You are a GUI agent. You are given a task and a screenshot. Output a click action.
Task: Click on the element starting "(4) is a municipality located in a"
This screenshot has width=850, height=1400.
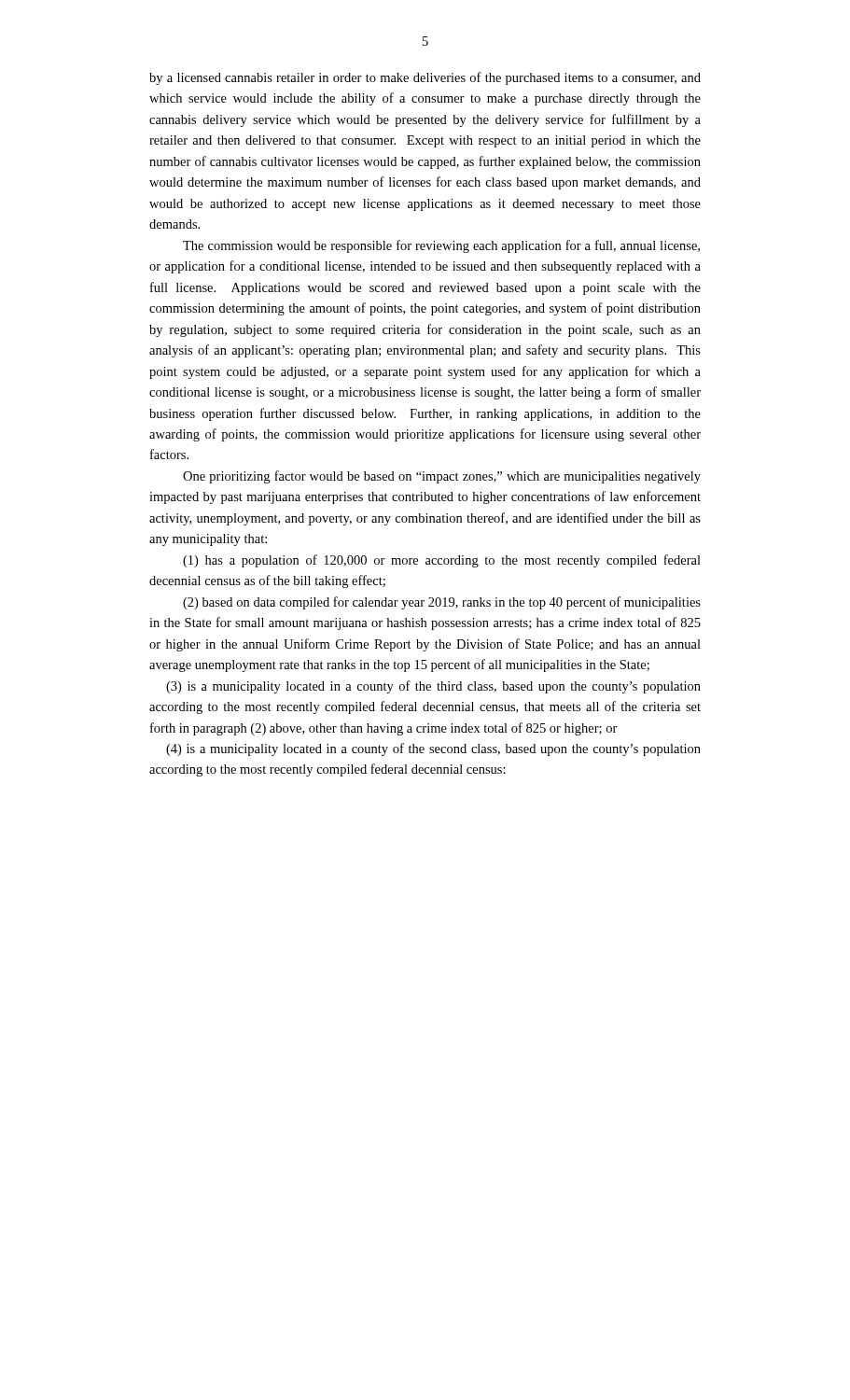point(425,759)
